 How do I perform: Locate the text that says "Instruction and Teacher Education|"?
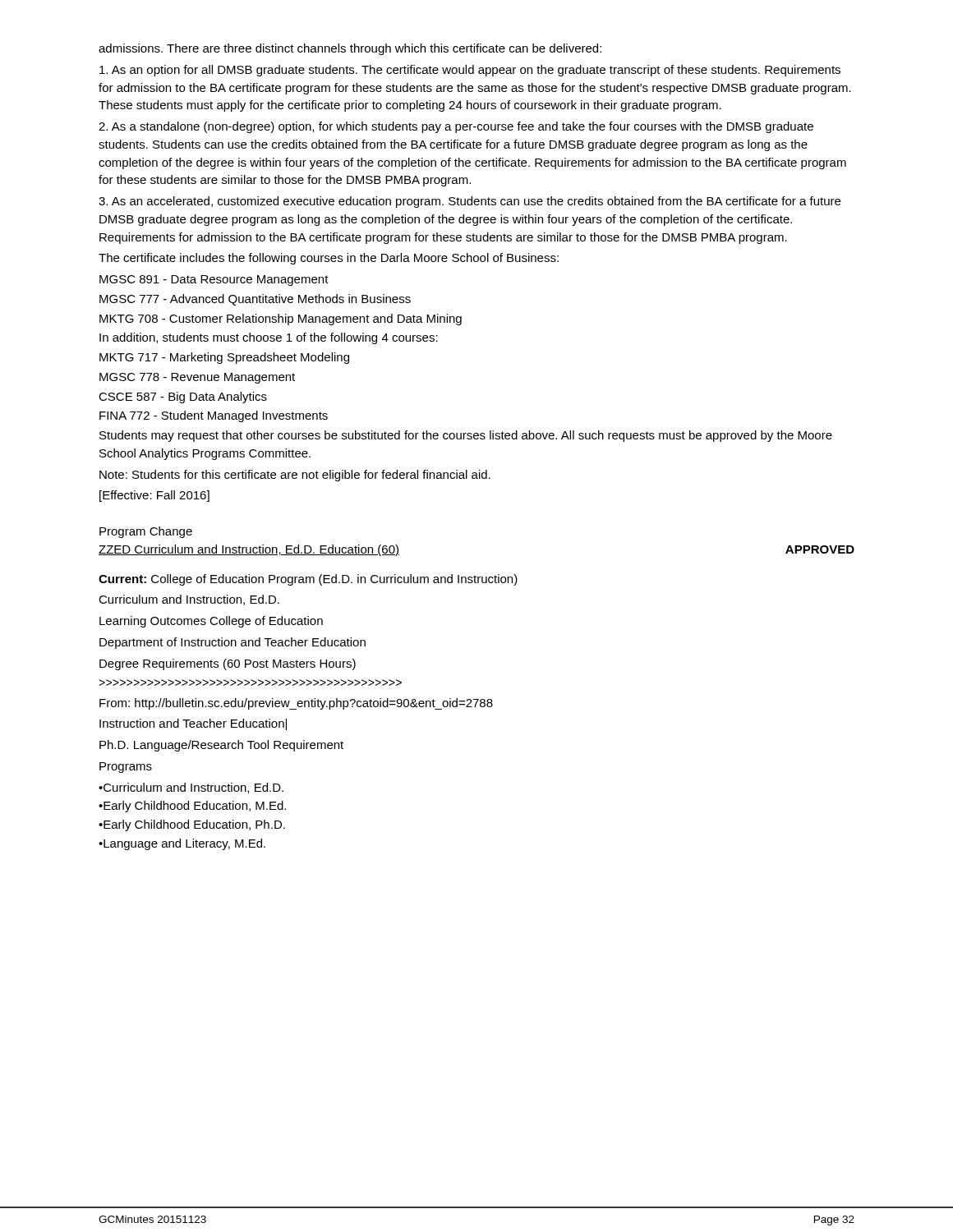pyautogui.click(x=193, y=723)
